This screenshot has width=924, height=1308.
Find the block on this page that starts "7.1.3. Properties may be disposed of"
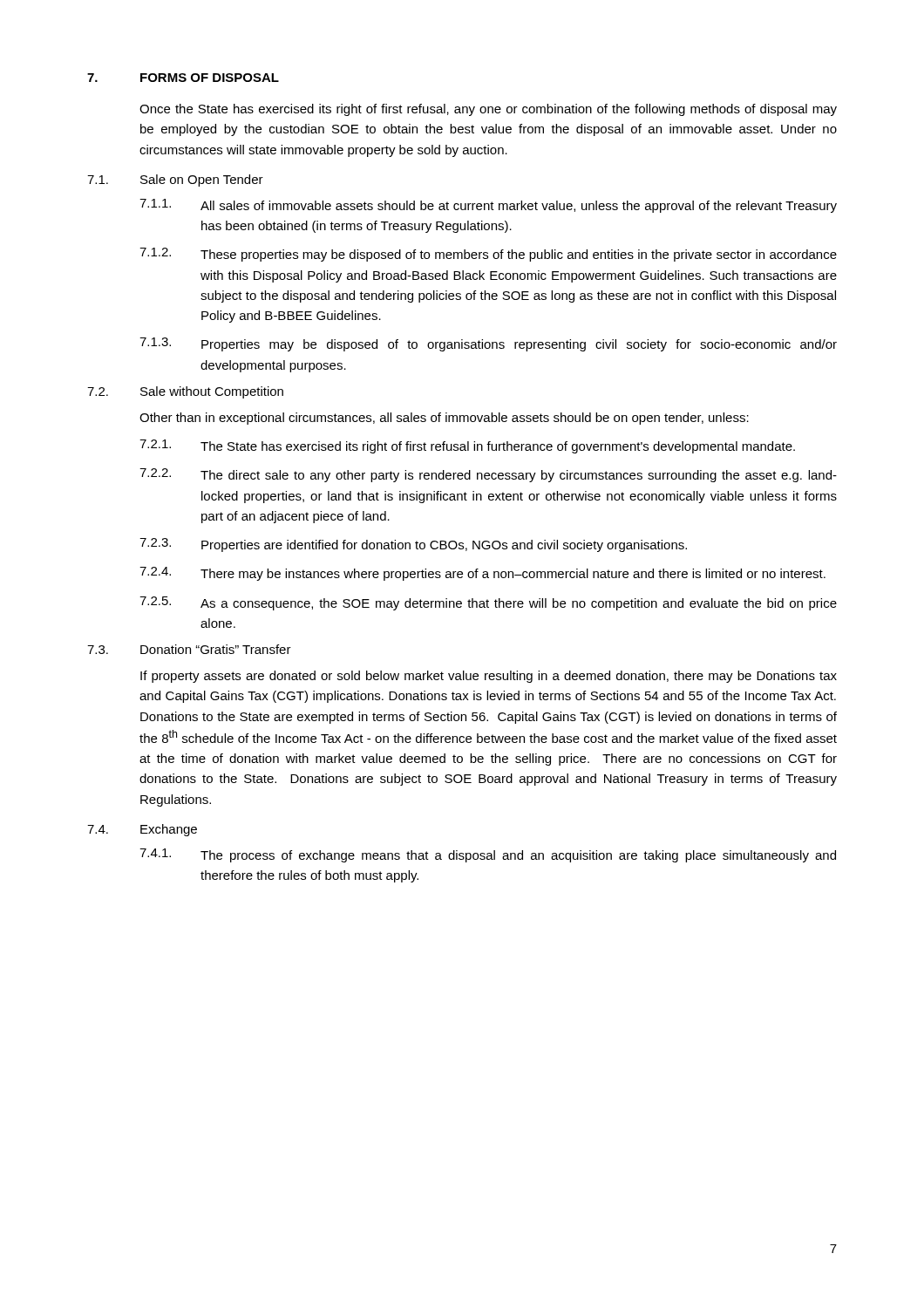tap(488, 354)
